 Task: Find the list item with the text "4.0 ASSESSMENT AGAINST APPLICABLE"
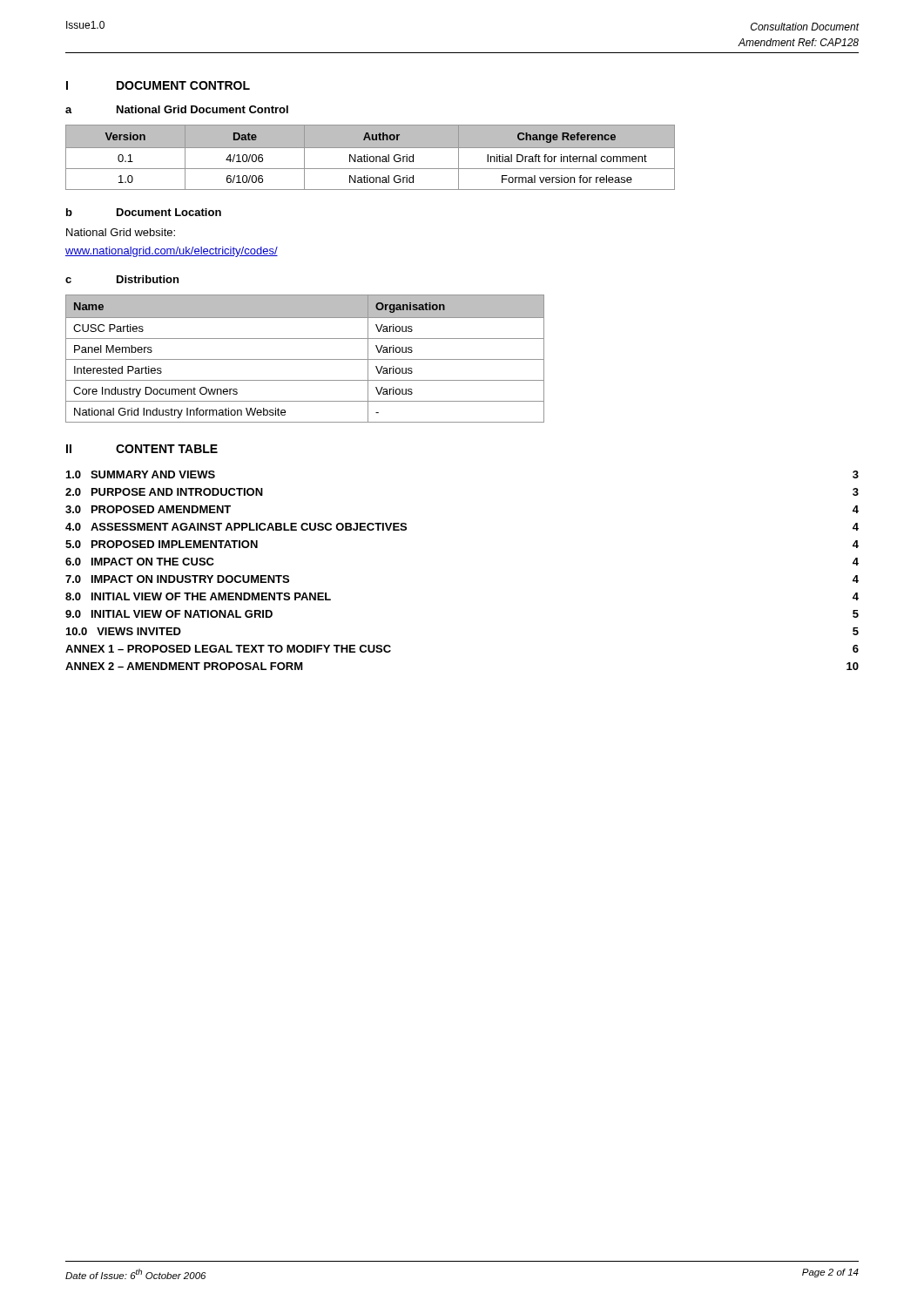(68, 526)
